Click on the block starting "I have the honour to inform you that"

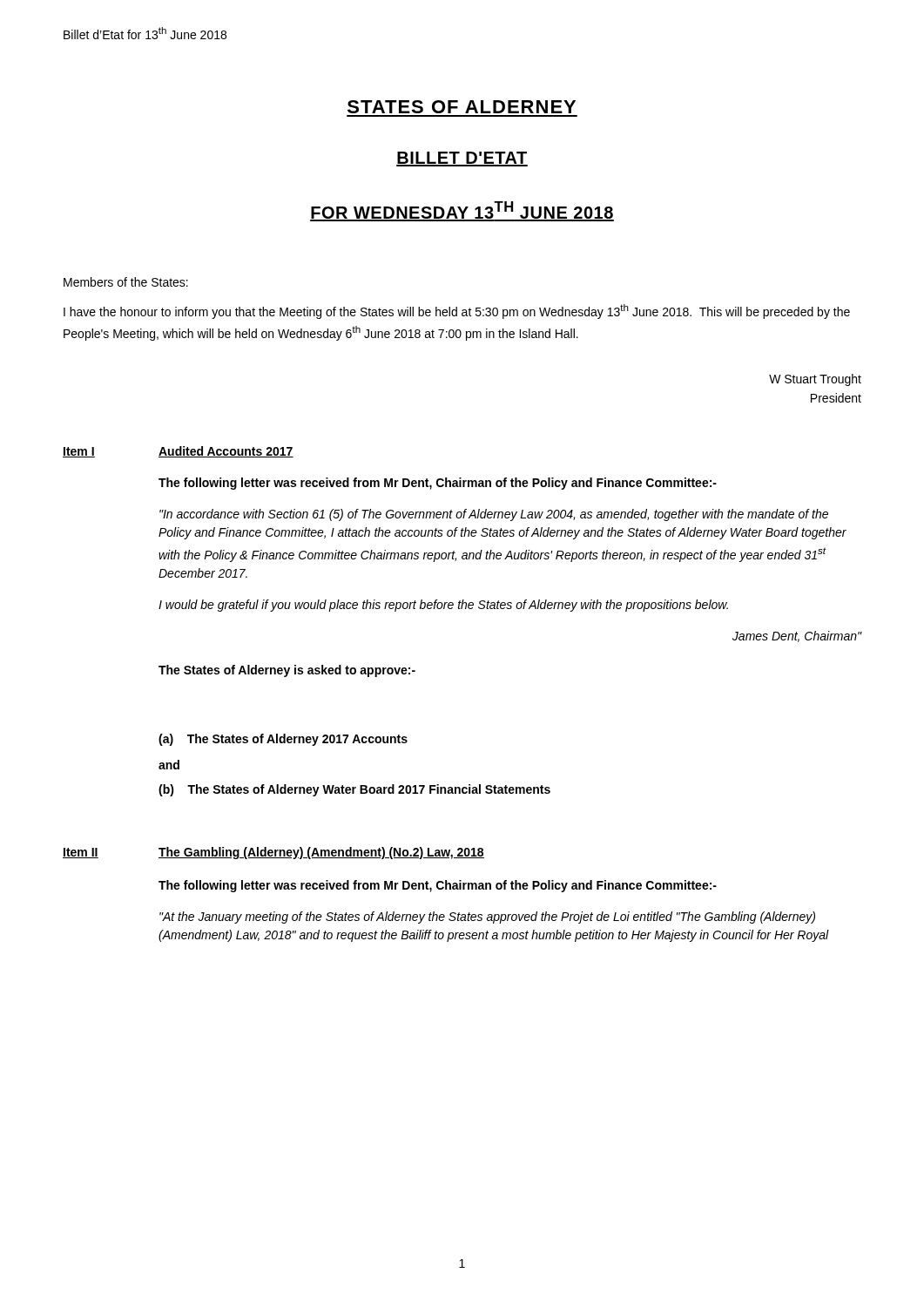pyautogui.click(x=456, y=321)
